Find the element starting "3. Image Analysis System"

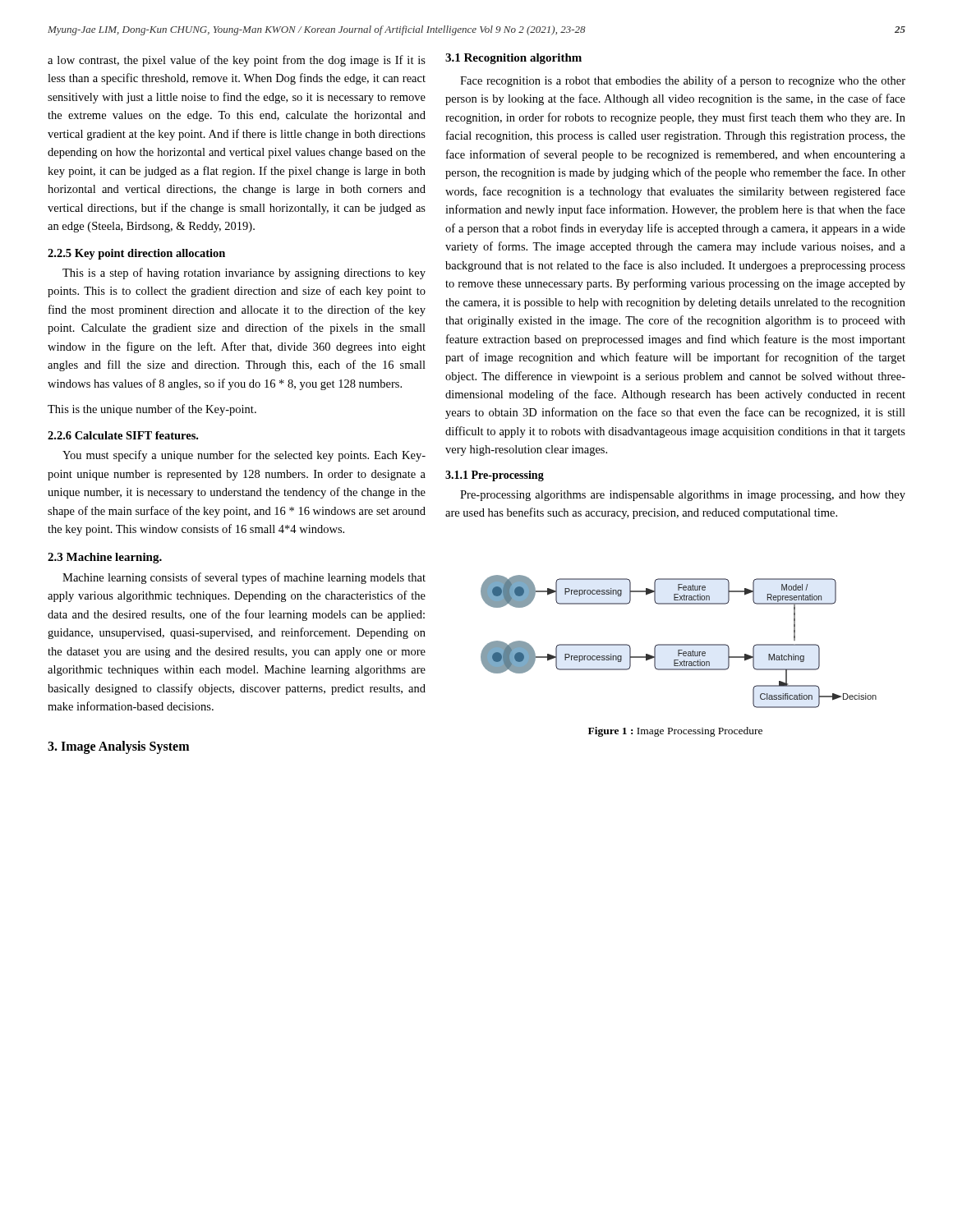[x=119, y=746]
